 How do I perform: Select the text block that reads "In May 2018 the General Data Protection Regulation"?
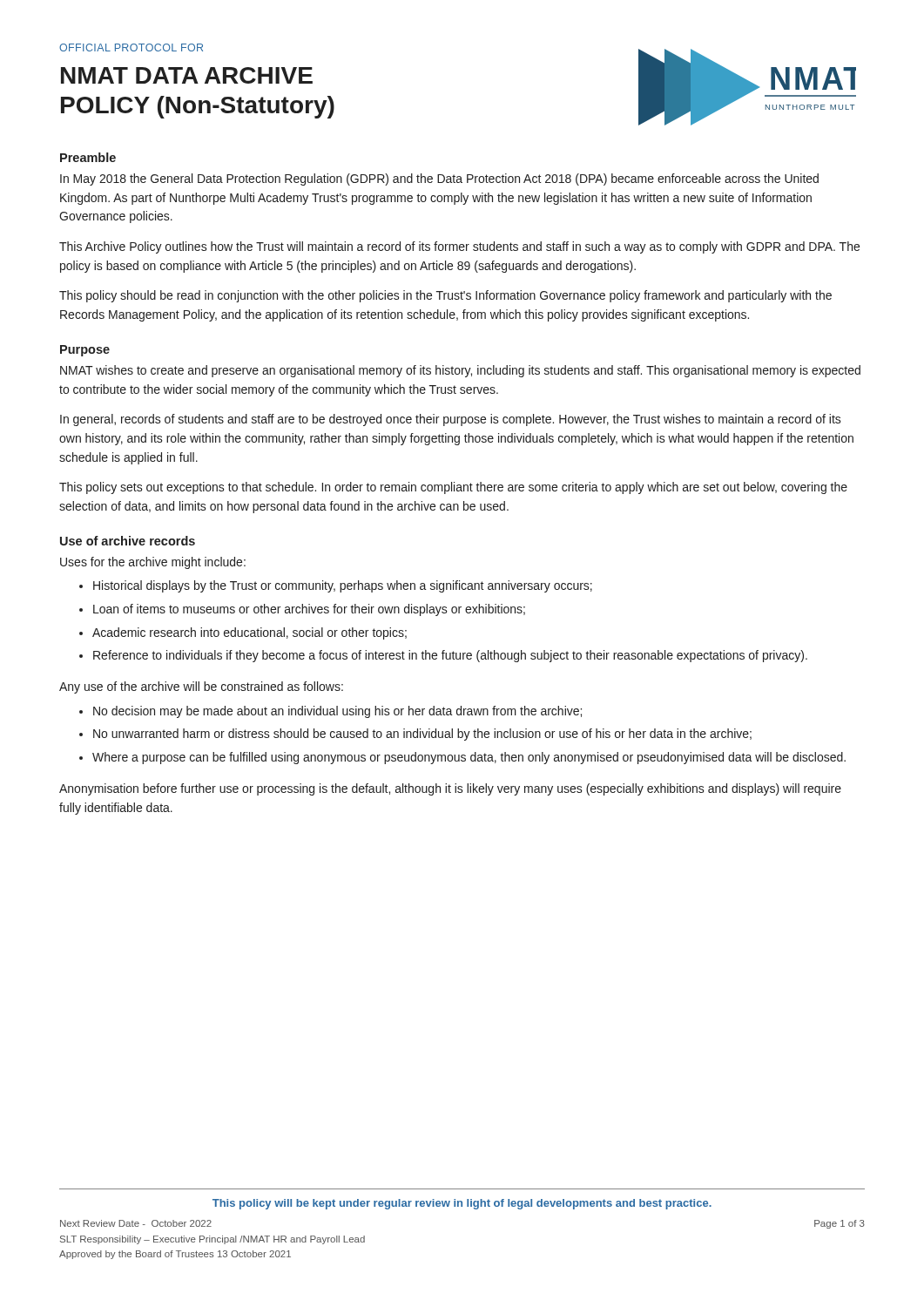pos(439,197)
